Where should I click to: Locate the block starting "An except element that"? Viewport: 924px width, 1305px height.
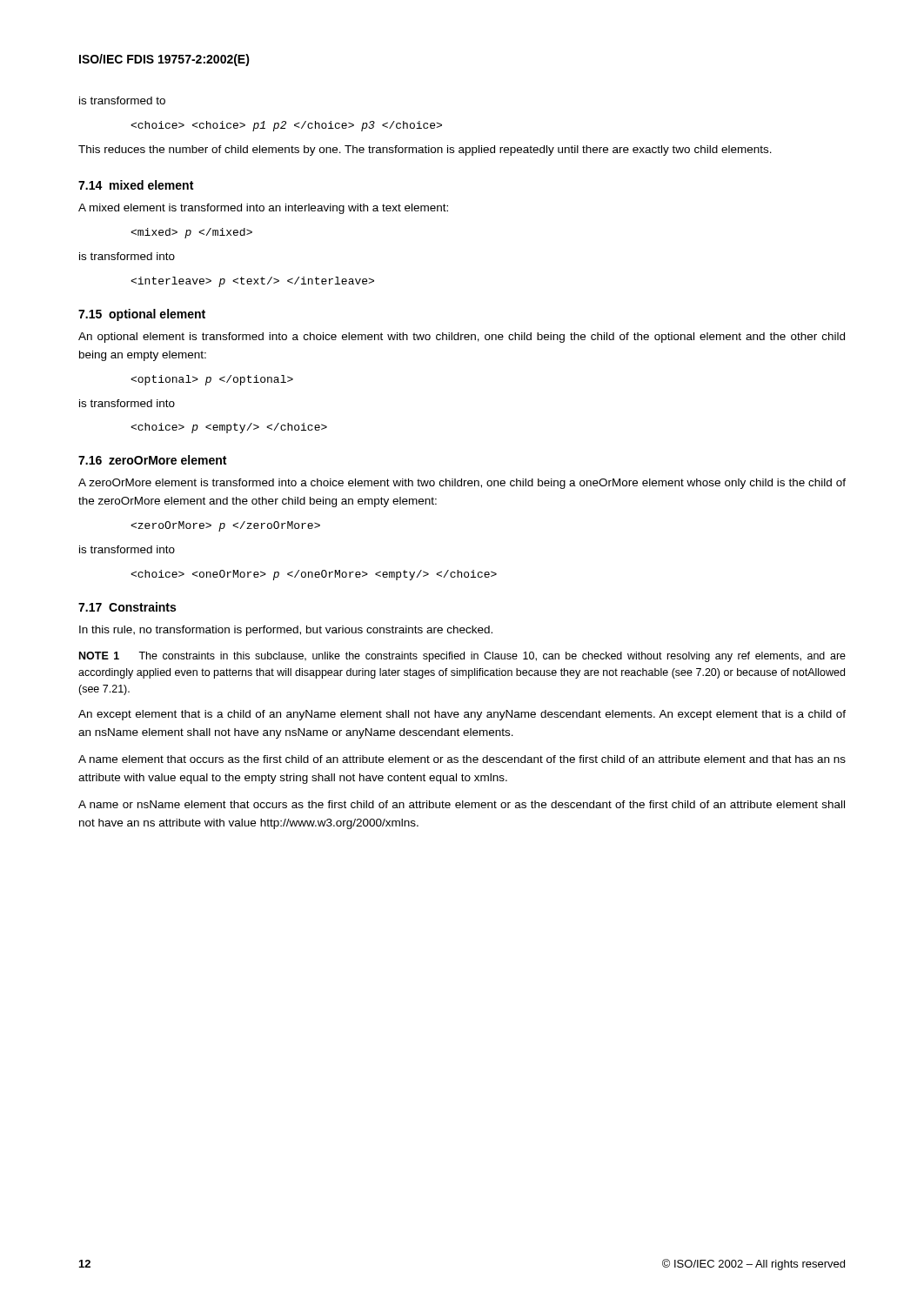[462, 723]
